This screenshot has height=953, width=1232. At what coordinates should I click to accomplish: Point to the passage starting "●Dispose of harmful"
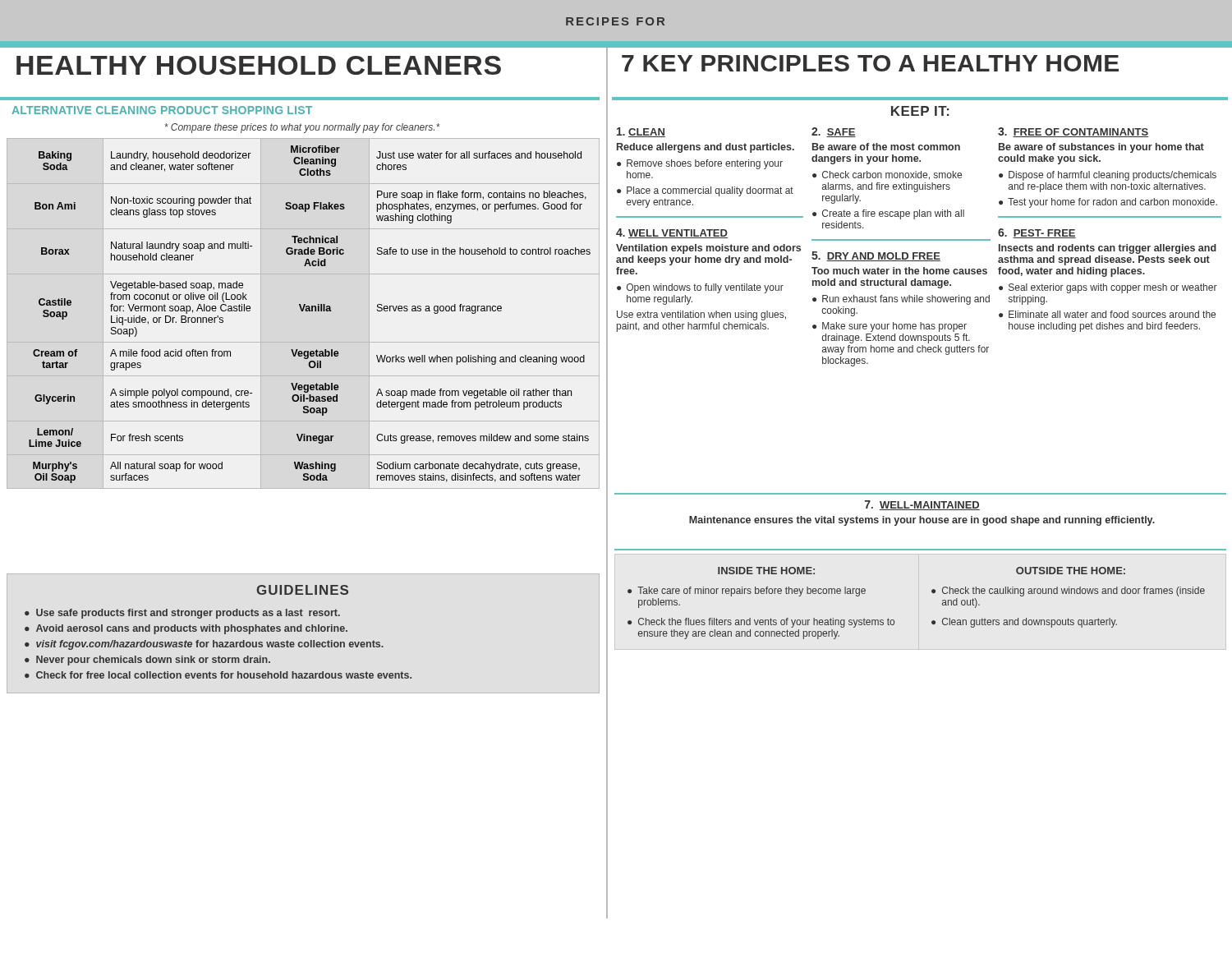coord(1110,181)
